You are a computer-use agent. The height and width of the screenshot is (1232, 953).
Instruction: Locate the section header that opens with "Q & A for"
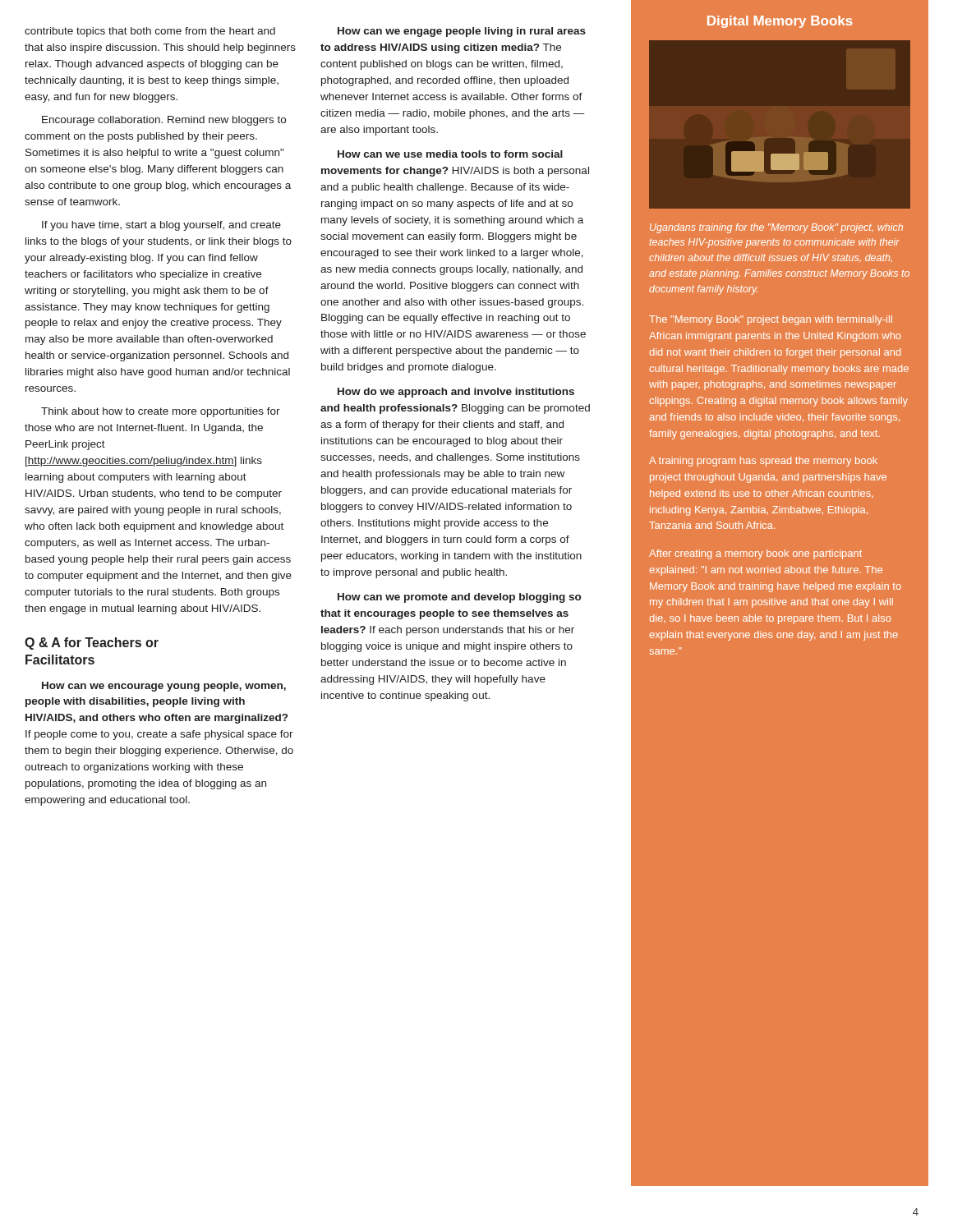92,651
